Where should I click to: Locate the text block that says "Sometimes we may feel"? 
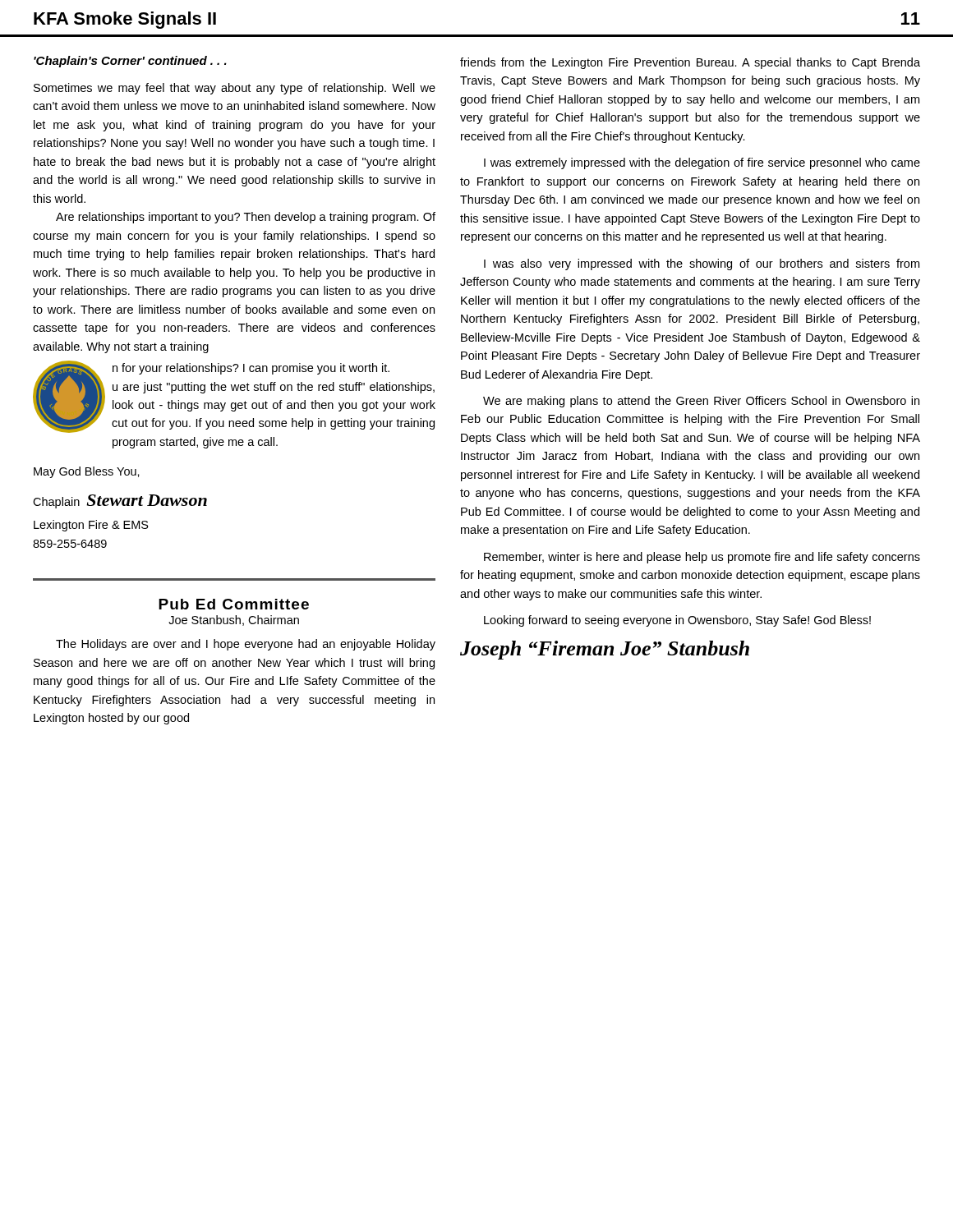click(234, 217)
